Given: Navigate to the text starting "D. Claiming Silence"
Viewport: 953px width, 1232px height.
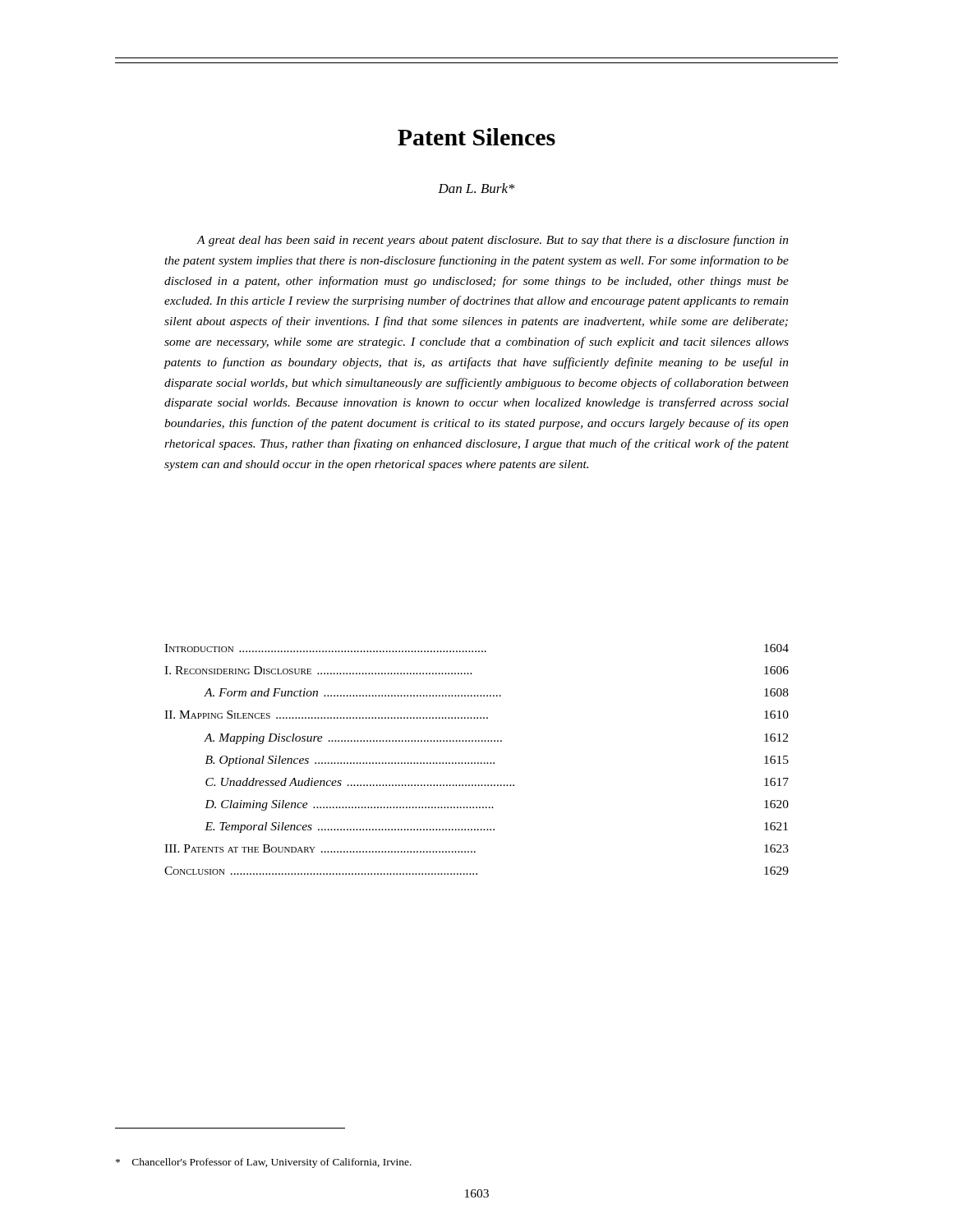Looking at the screenshot, I should (489, 804).
